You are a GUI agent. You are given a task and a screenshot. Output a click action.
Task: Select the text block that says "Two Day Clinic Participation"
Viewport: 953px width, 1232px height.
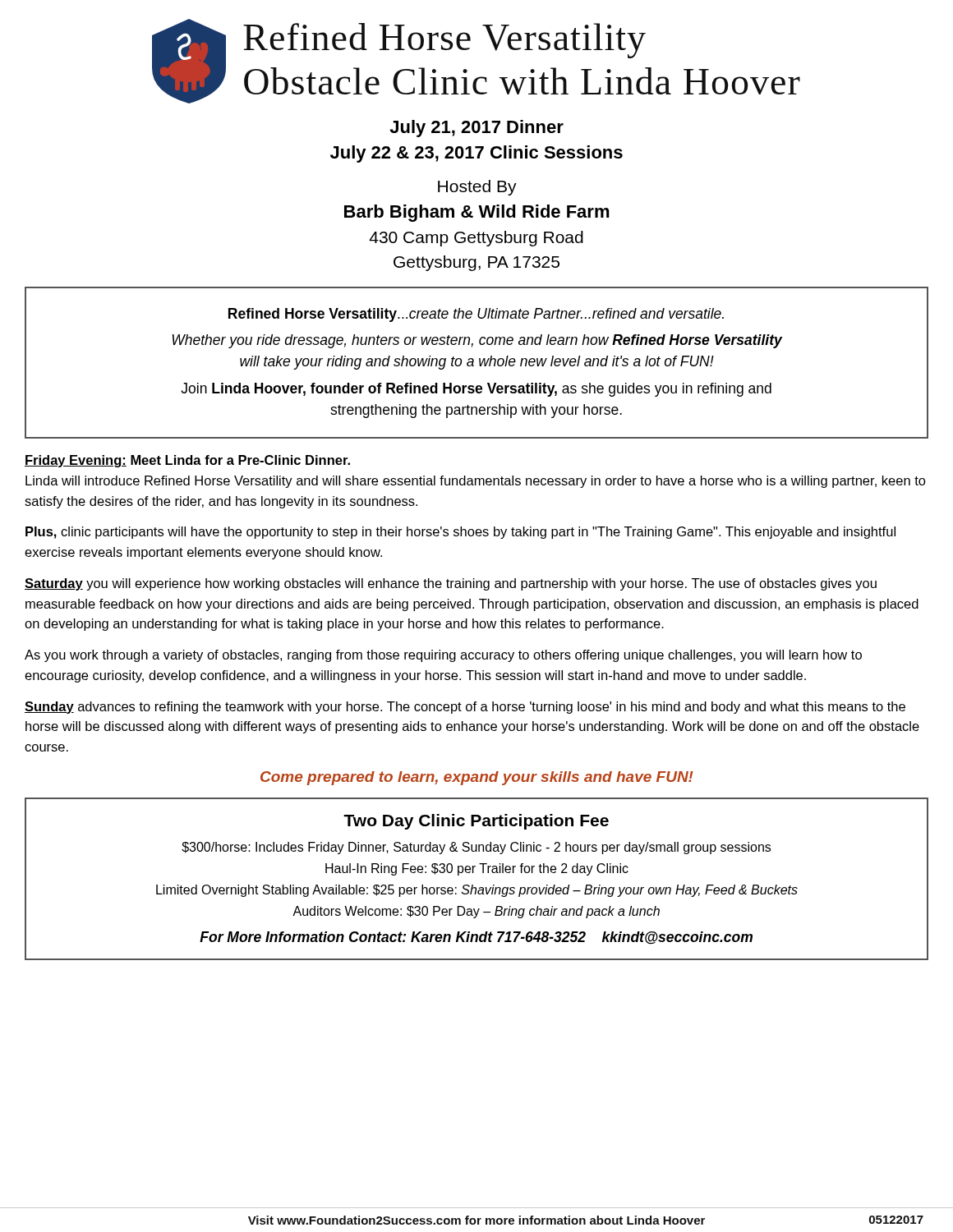coord(476,878)
